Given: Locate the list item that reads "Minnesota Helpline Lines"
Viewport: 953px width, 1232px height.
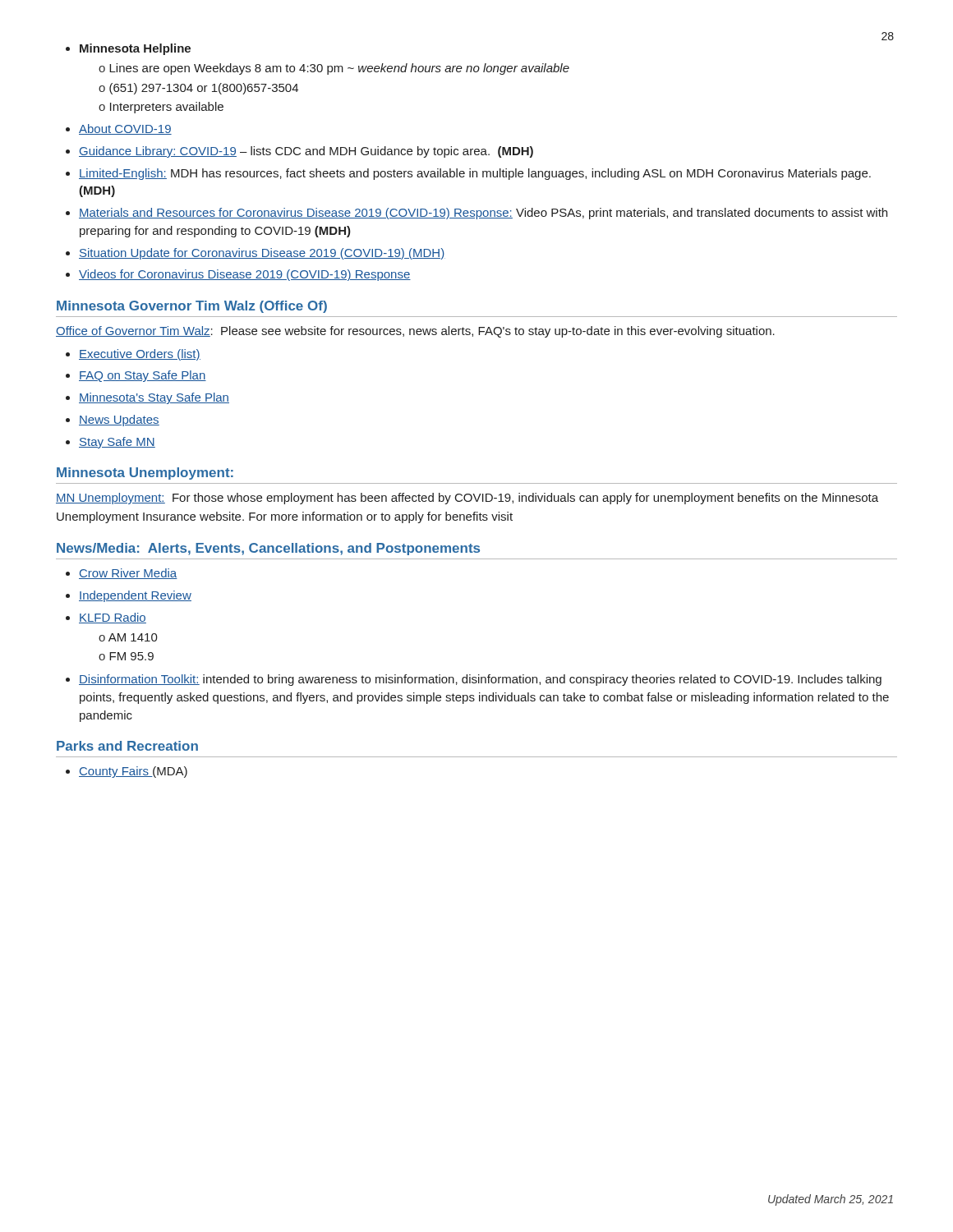Looking at the screenshot, I should pyautogui.click(x=488, y=78).
